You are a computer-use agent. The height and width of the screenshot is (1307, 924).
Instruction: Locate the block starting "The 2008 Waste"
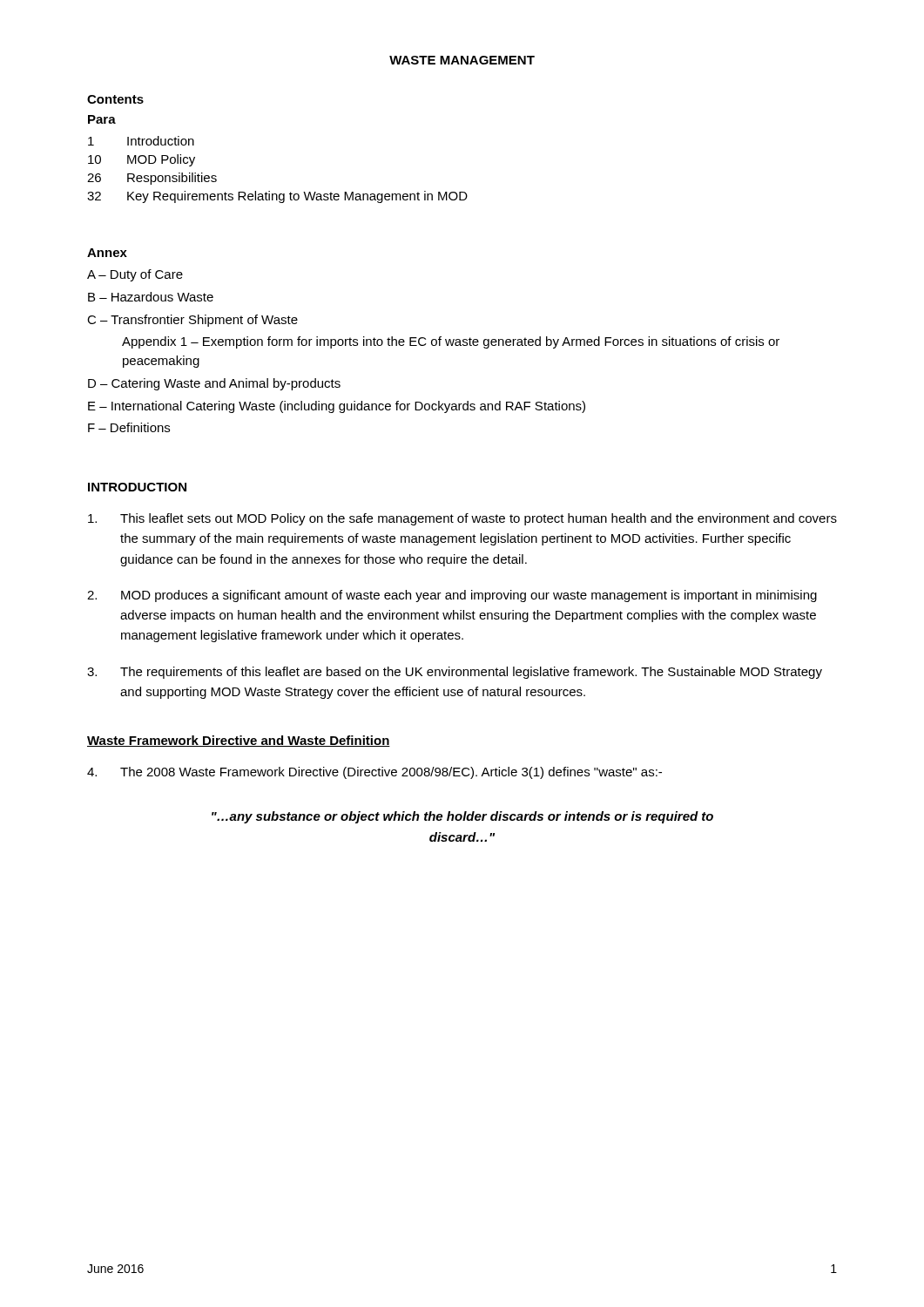click(x=462, y=772)
